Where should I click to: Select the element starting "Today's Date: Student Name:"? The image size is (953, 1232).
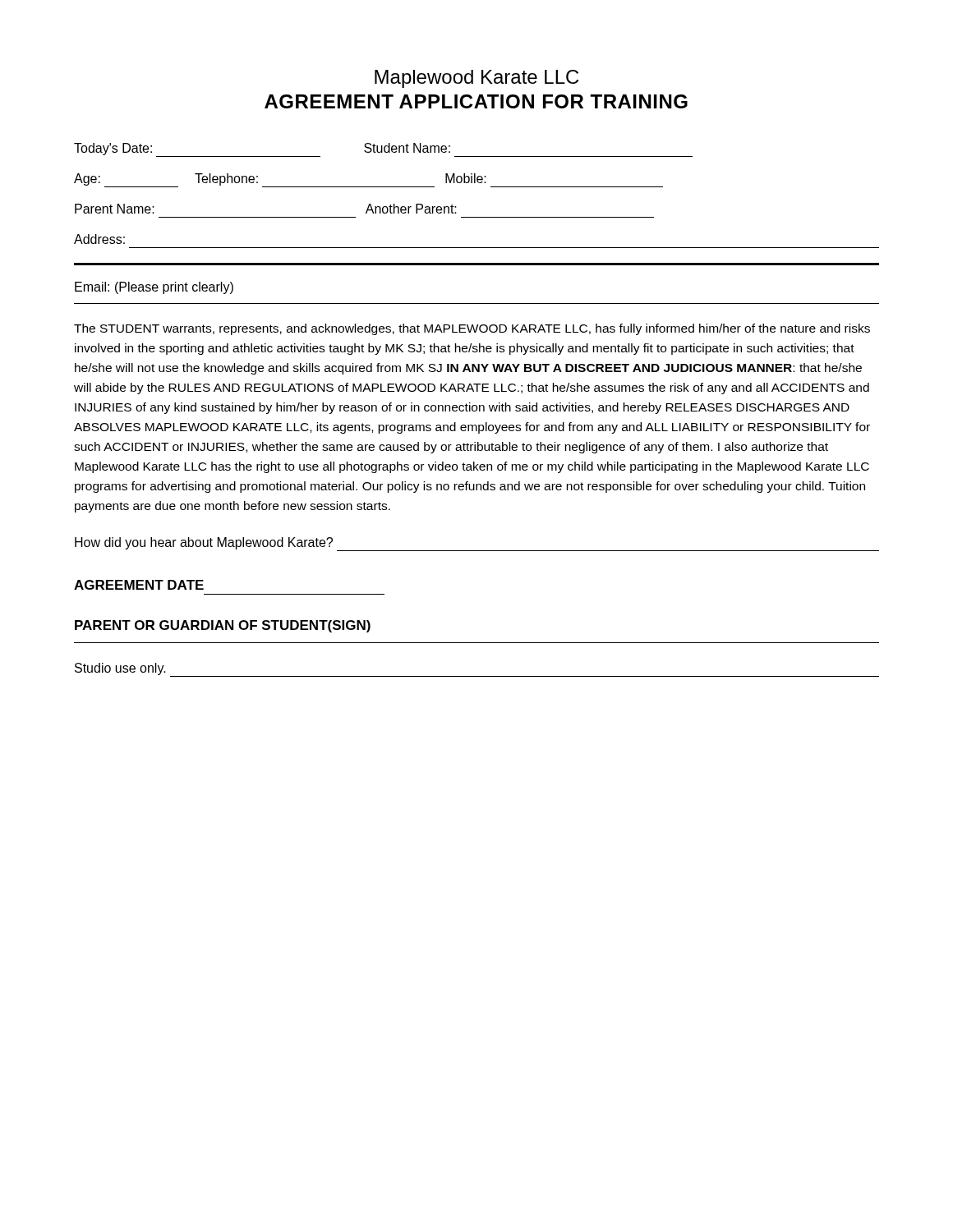(383, 149)
